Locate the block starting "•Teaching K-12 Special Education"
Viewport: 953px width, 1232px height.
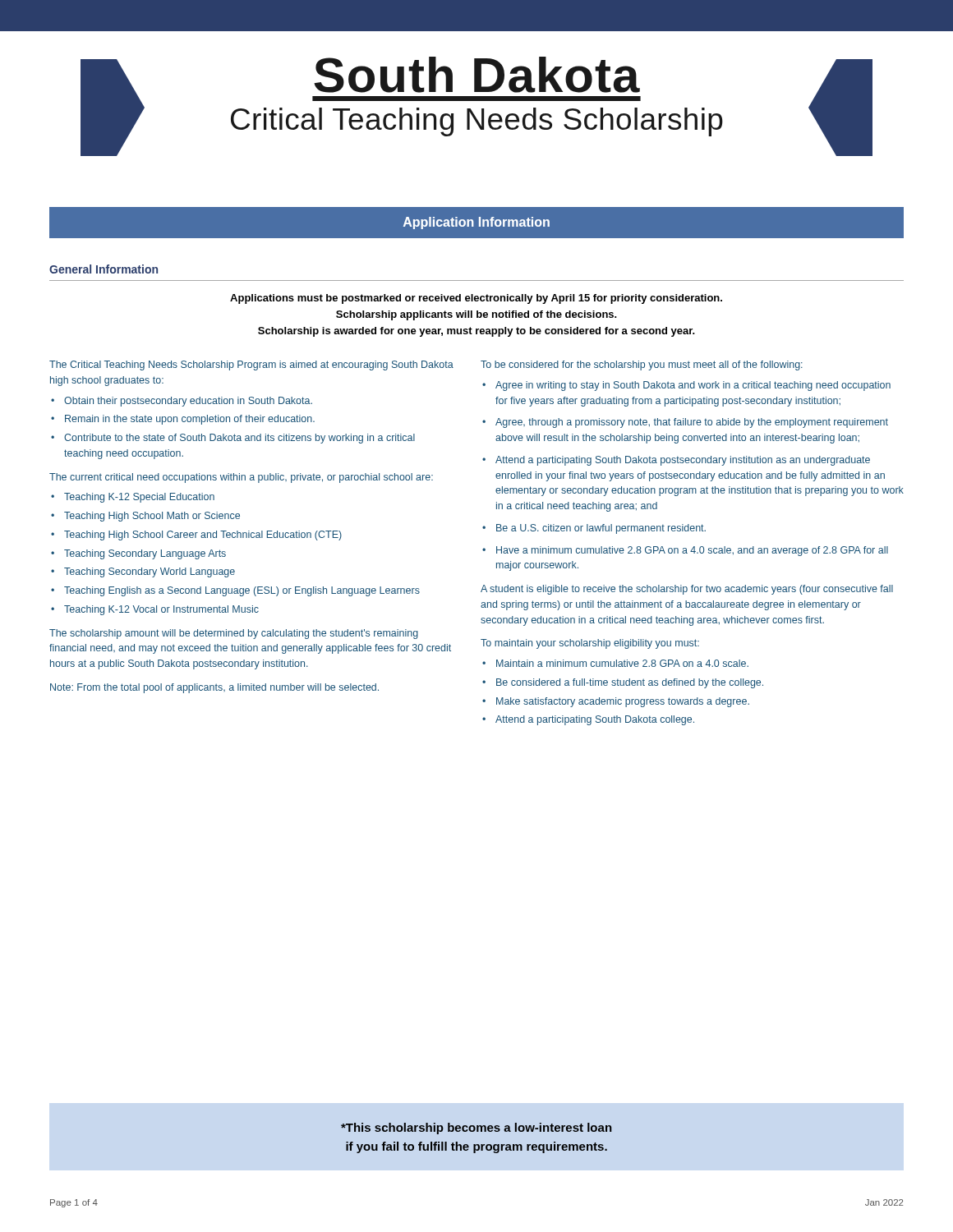click(133, 497)
